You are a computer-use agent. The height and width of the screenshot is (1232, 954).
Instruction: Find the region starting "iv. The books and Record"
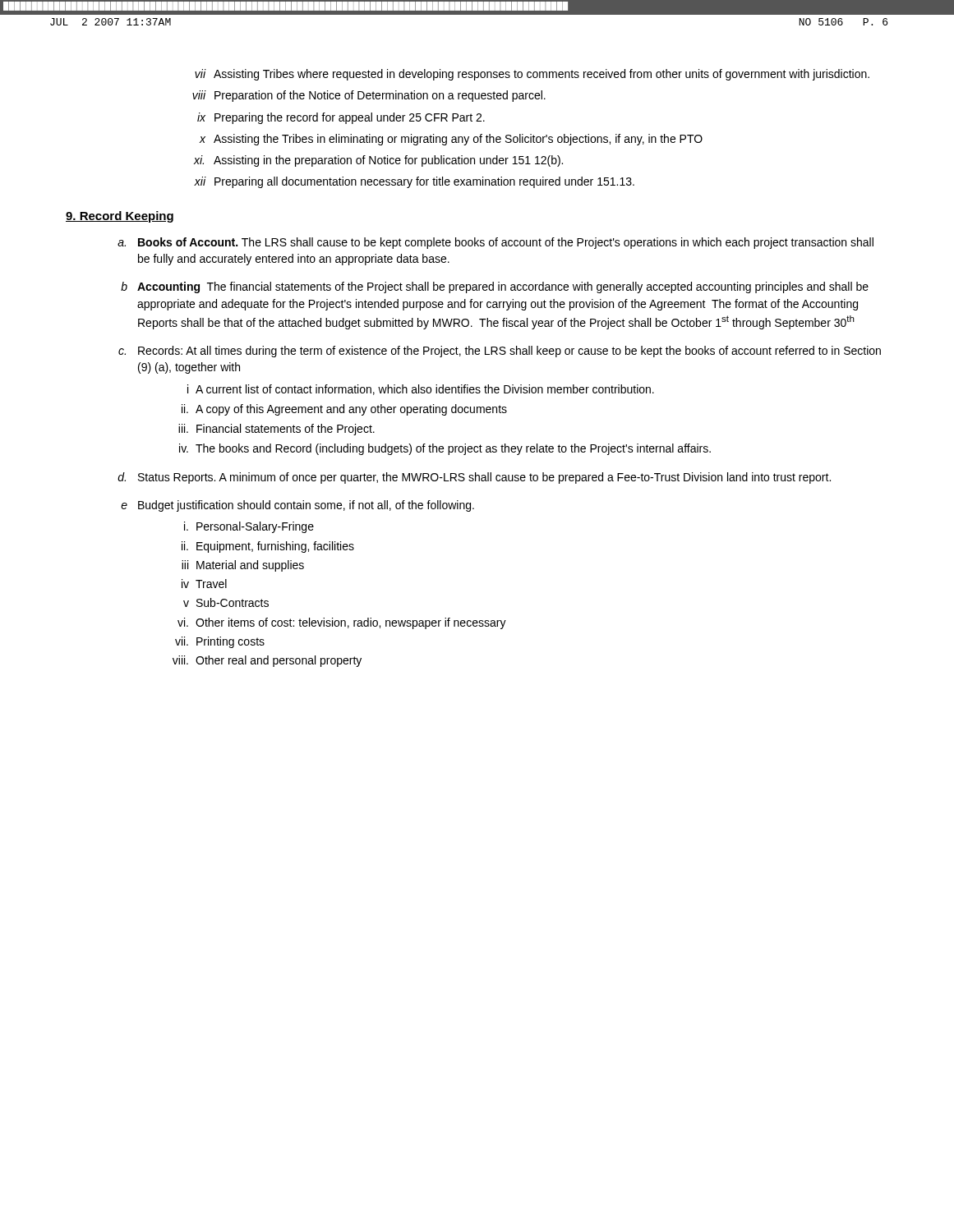click(x=526, y=449)
